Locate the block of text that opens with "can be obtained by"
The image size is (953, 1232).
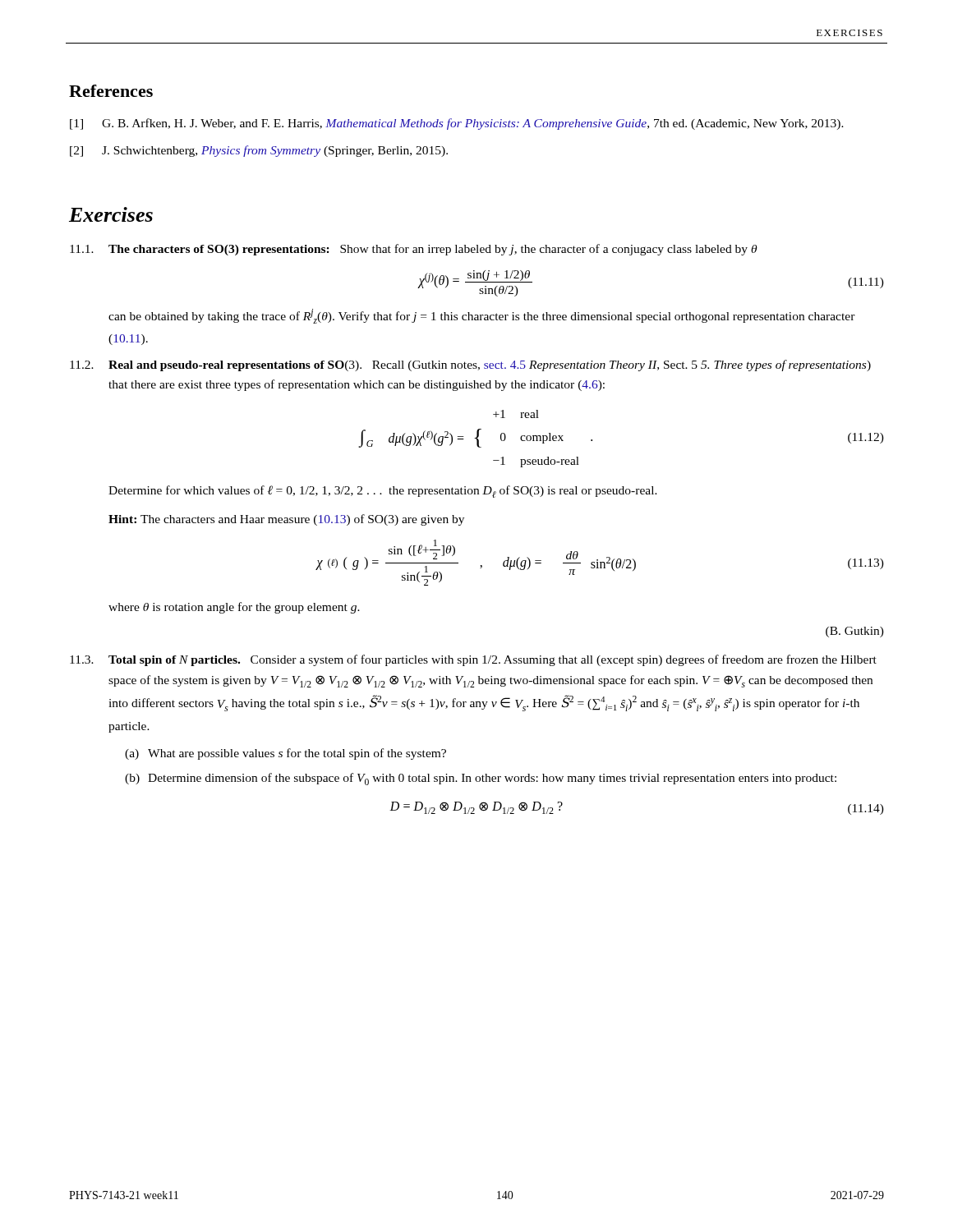pos(482,326)
